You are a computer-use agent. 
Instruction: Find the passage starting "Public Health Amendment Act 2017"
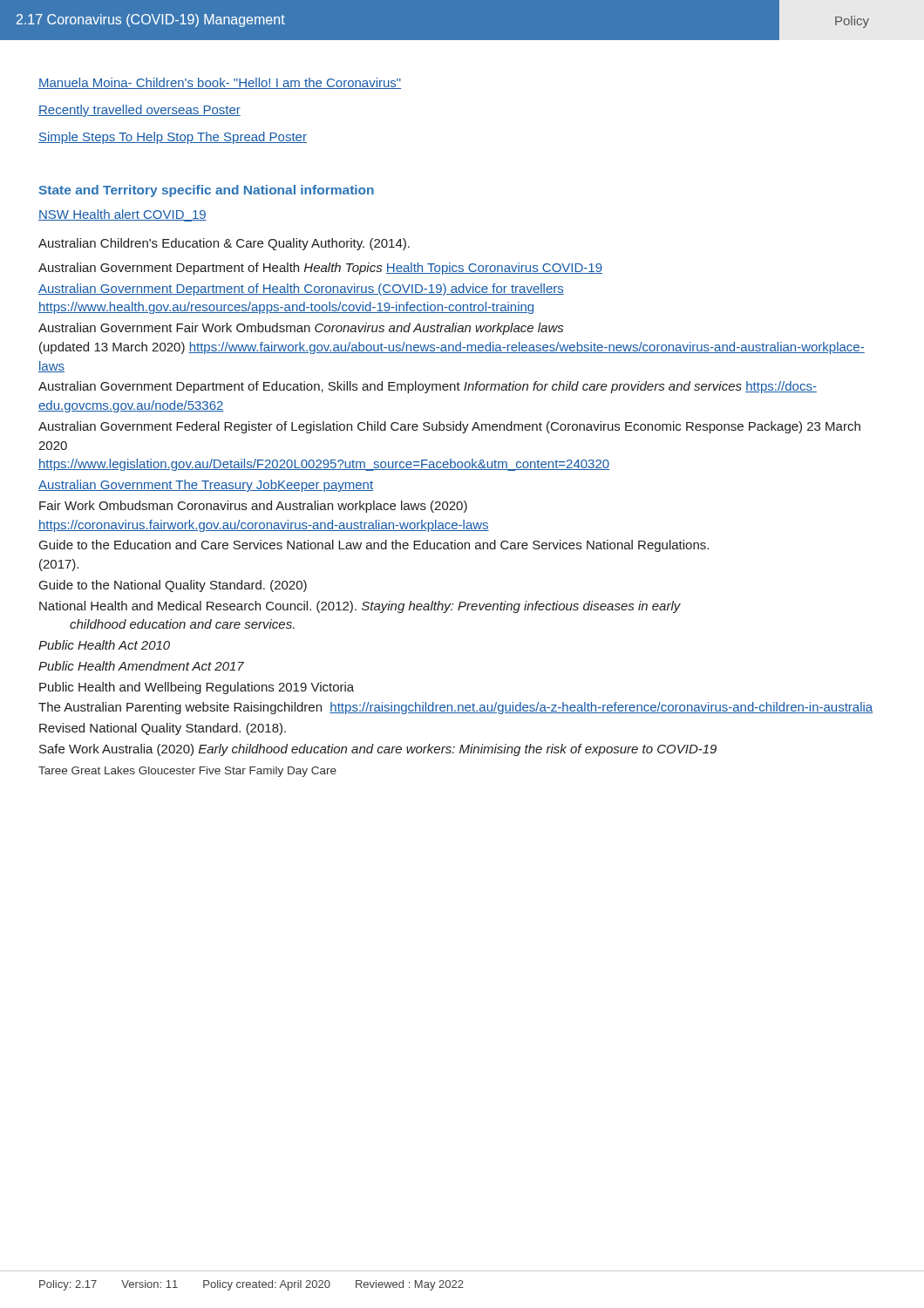(141, 666)
